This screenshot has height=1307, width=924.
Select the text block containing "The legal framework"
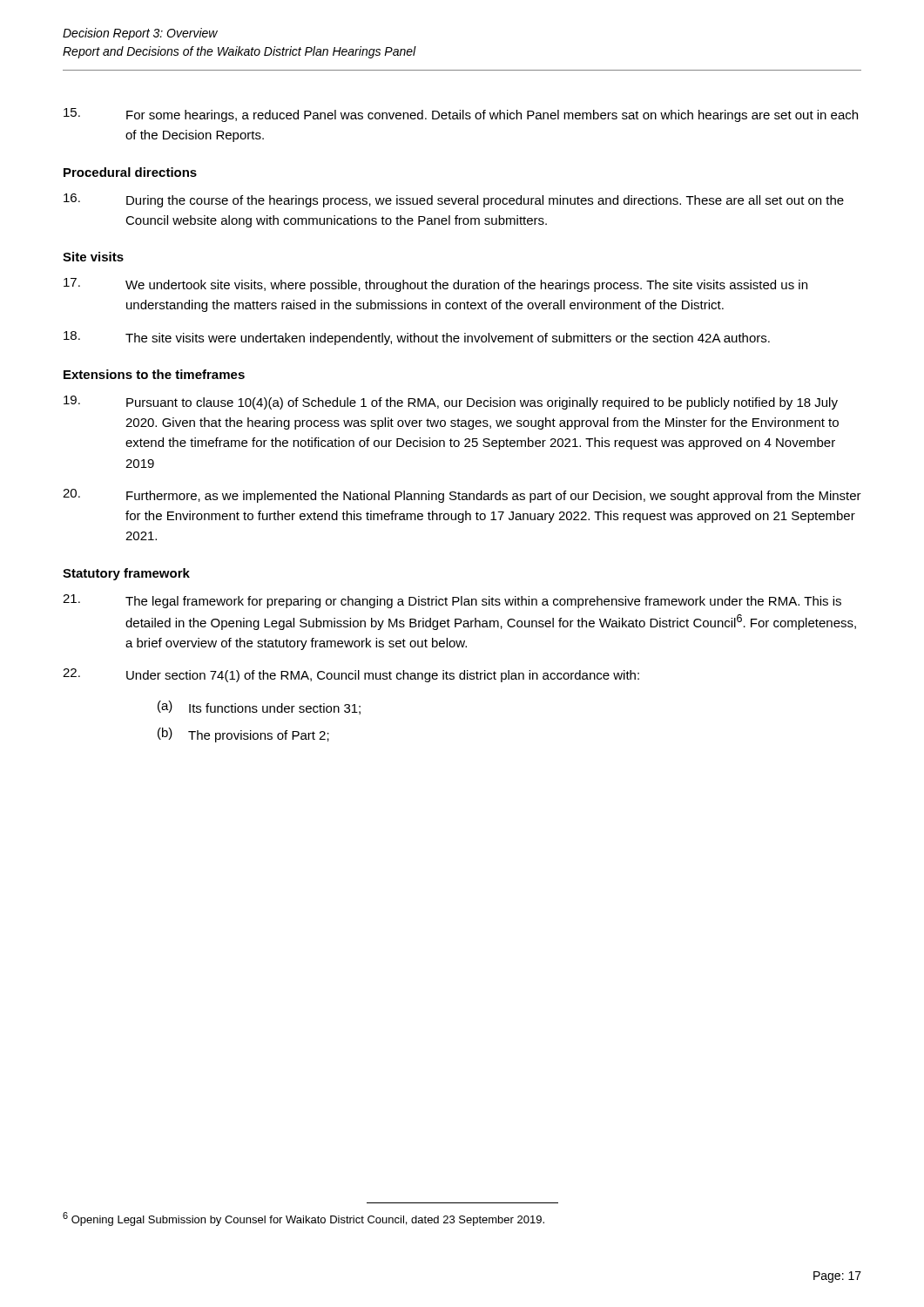[x=462, y=622]
